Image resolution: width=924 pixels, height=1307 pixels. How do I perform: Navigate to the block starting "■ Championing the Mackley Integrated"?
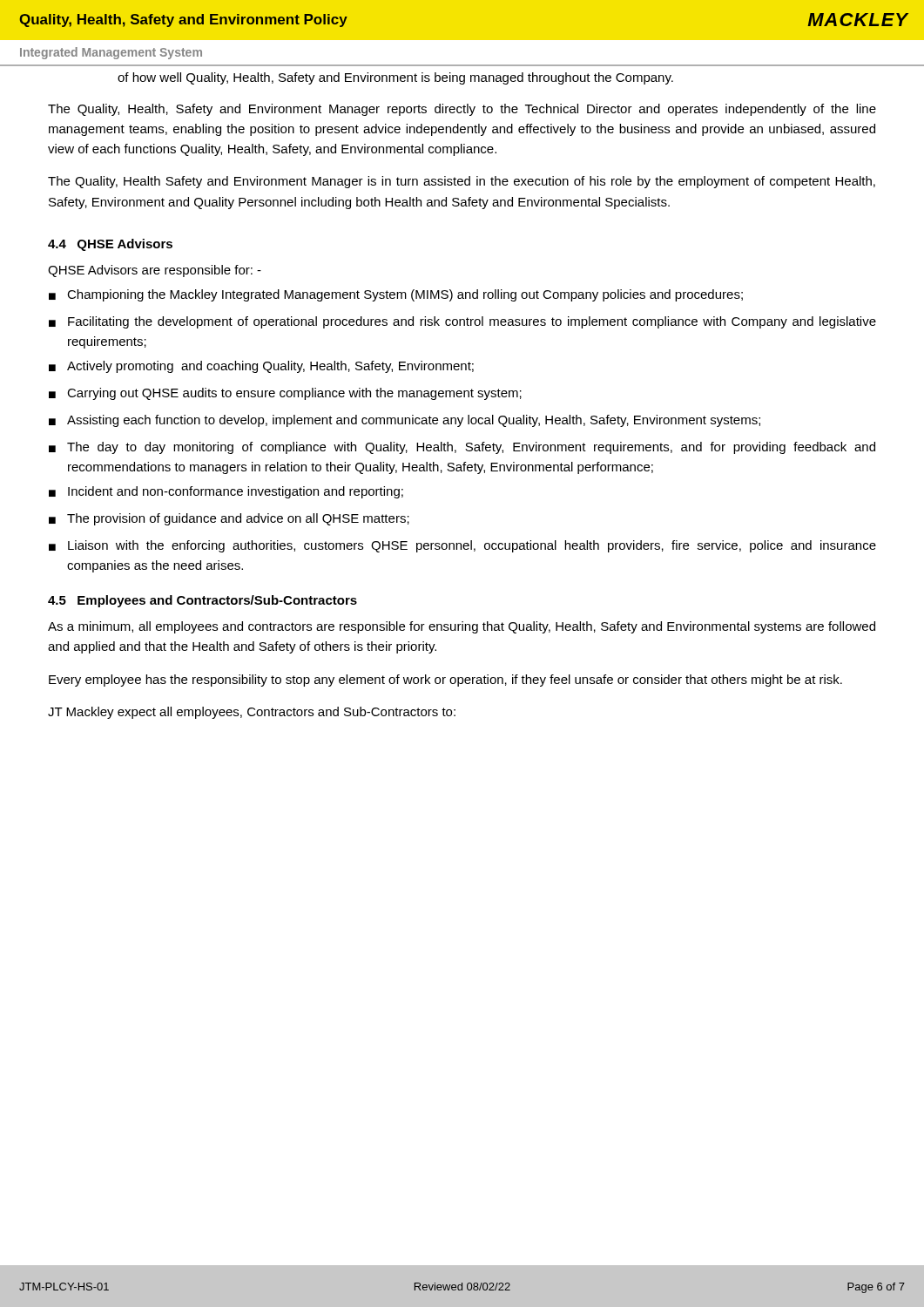(462, 296)
